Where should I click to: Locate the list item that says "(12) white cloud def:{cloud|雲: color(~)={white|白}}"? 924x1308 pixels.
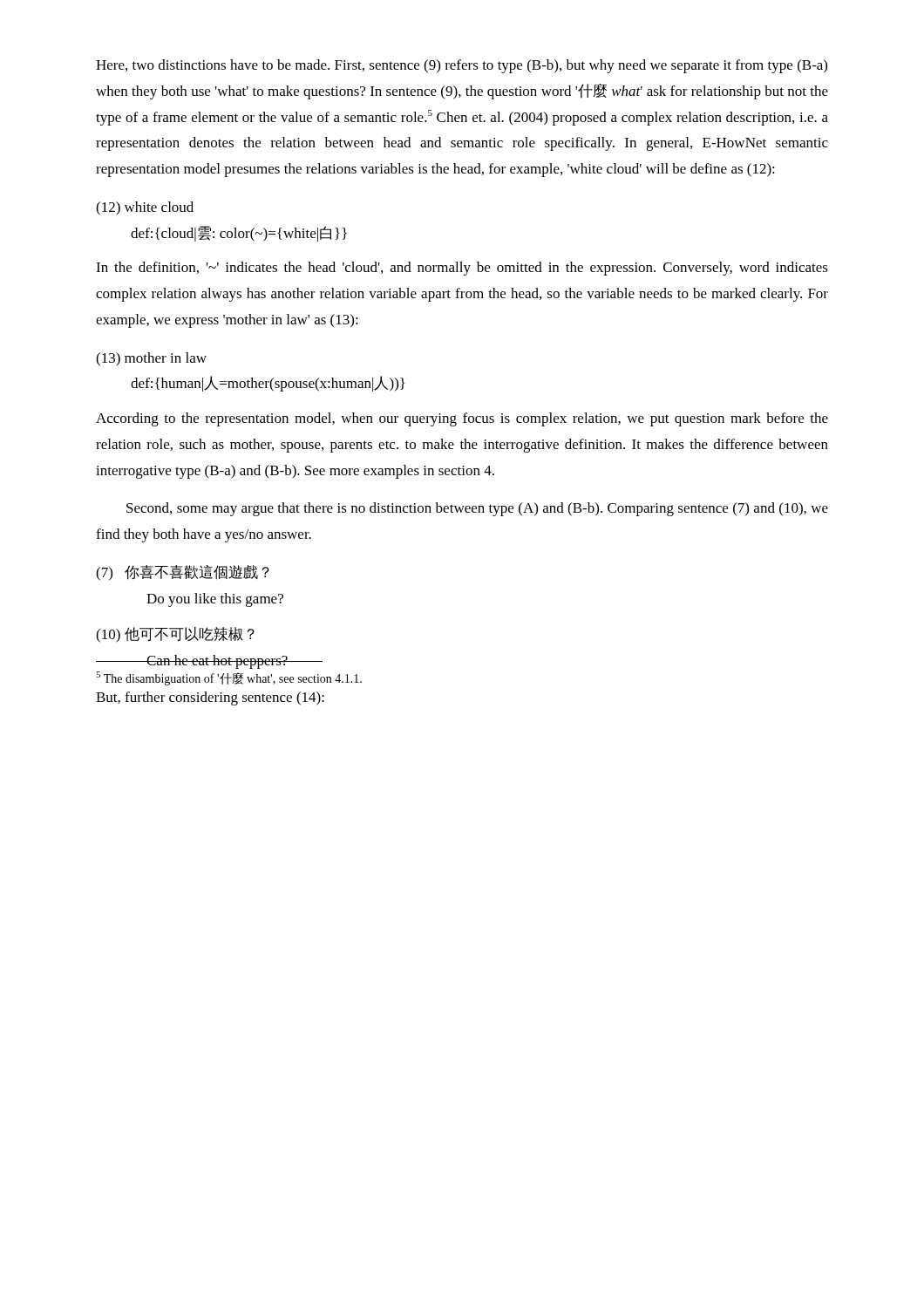click(145, 208)
